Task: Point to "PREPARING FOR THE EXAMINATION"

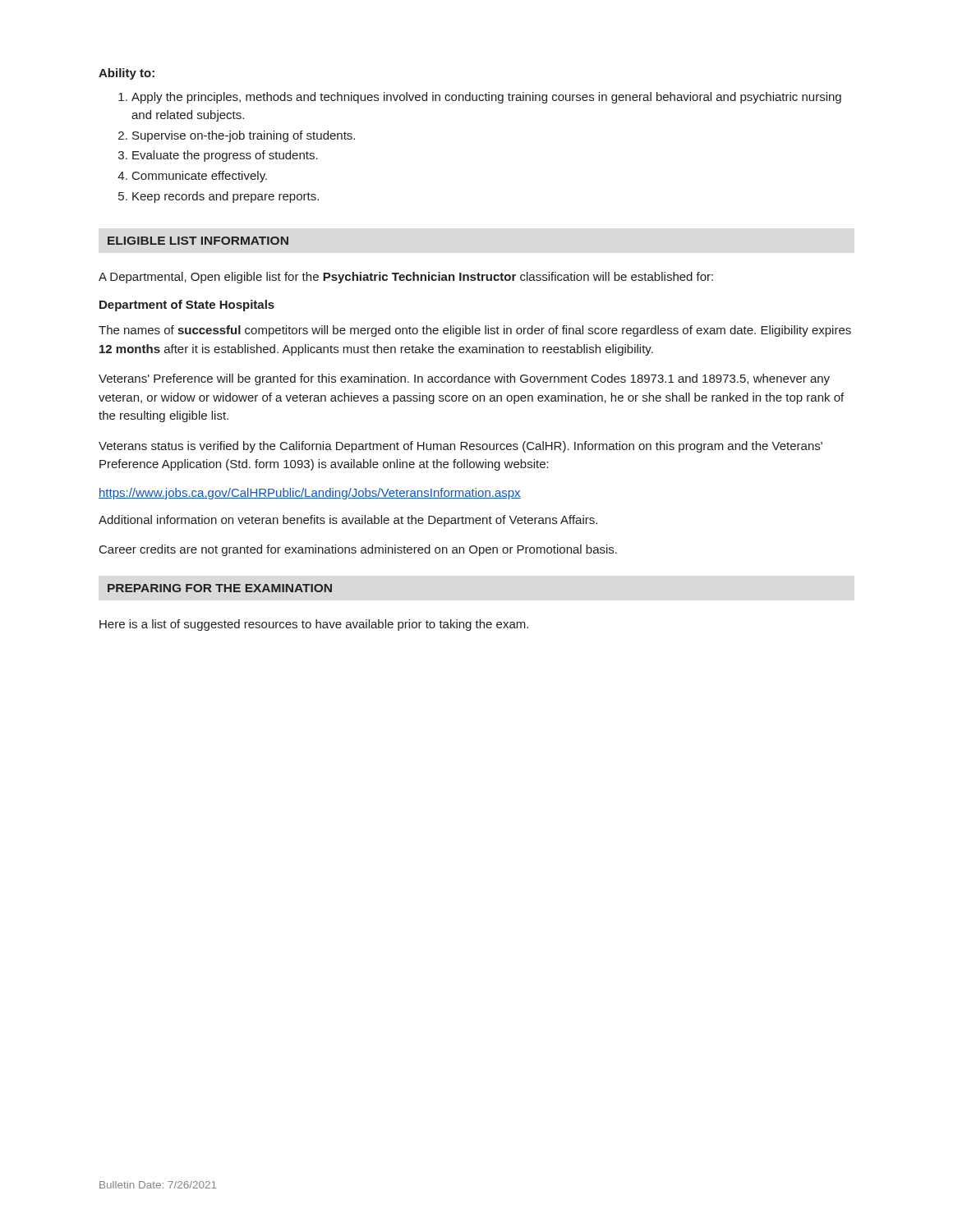Action: pyautogui.click(x=220, y=587)
